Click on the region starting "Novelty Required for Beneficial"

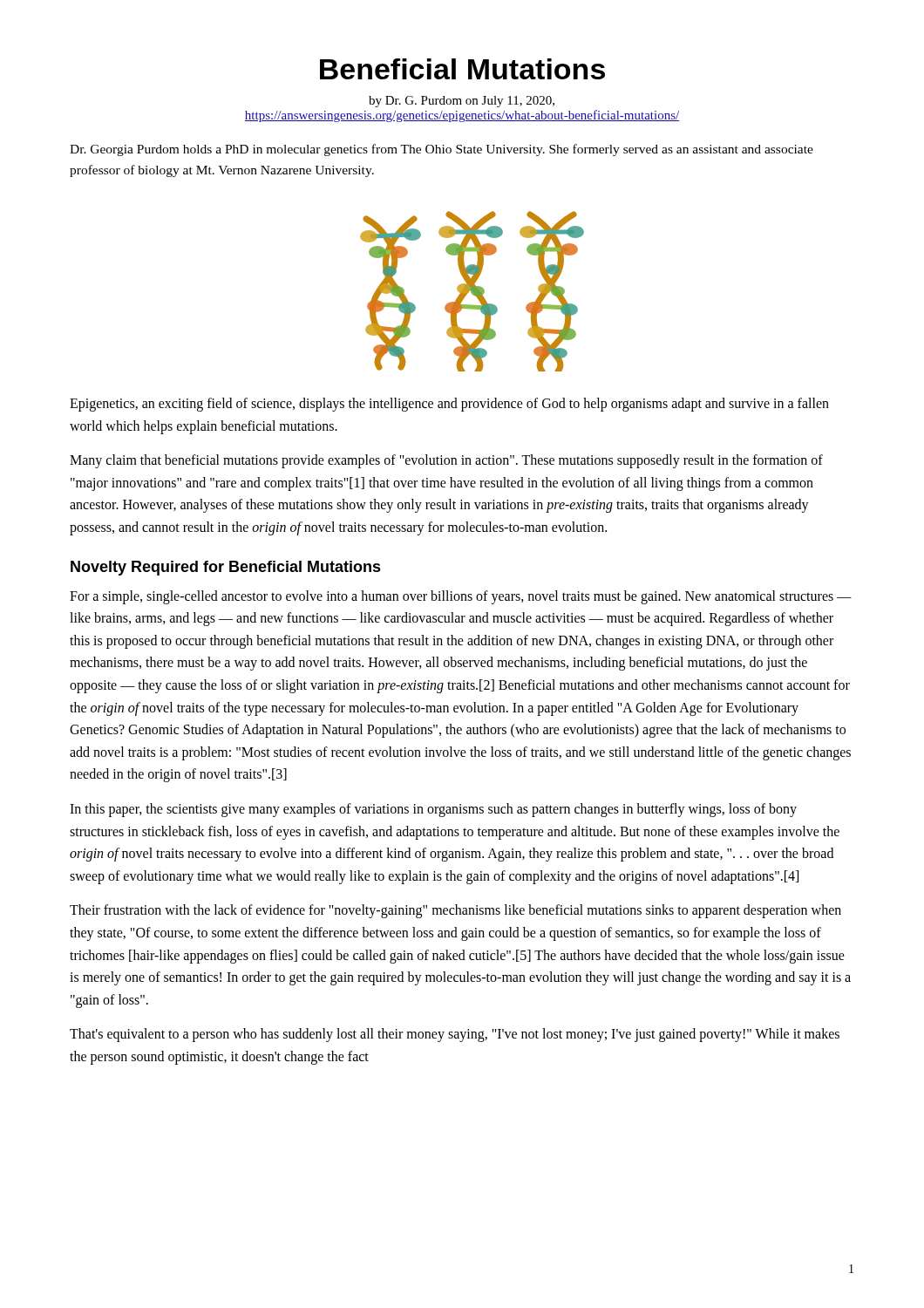[x=225, y=566]
